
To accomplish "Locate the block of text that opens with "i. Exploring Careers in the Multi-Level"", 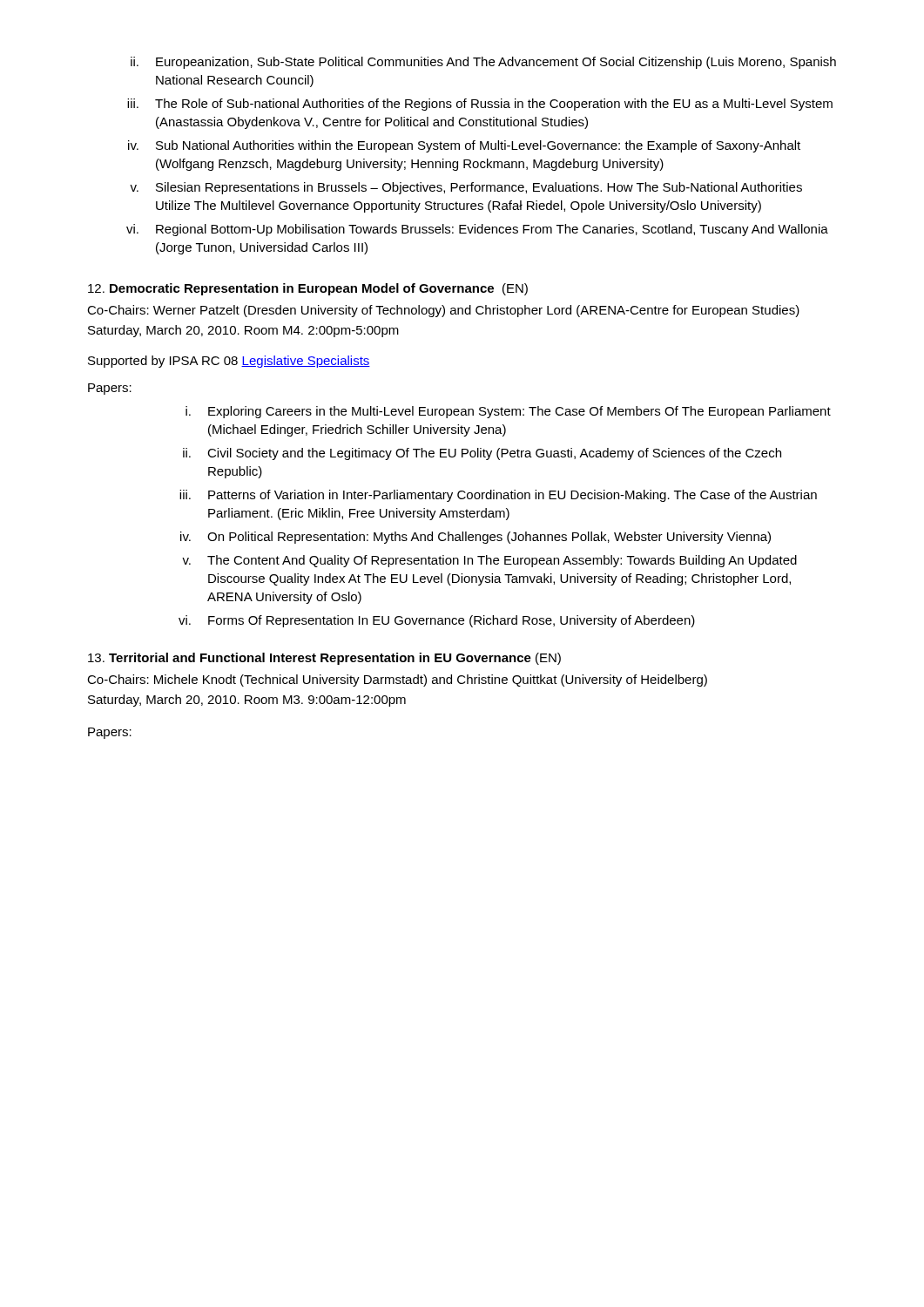I will pyautogui.click(x=488, y=420).
